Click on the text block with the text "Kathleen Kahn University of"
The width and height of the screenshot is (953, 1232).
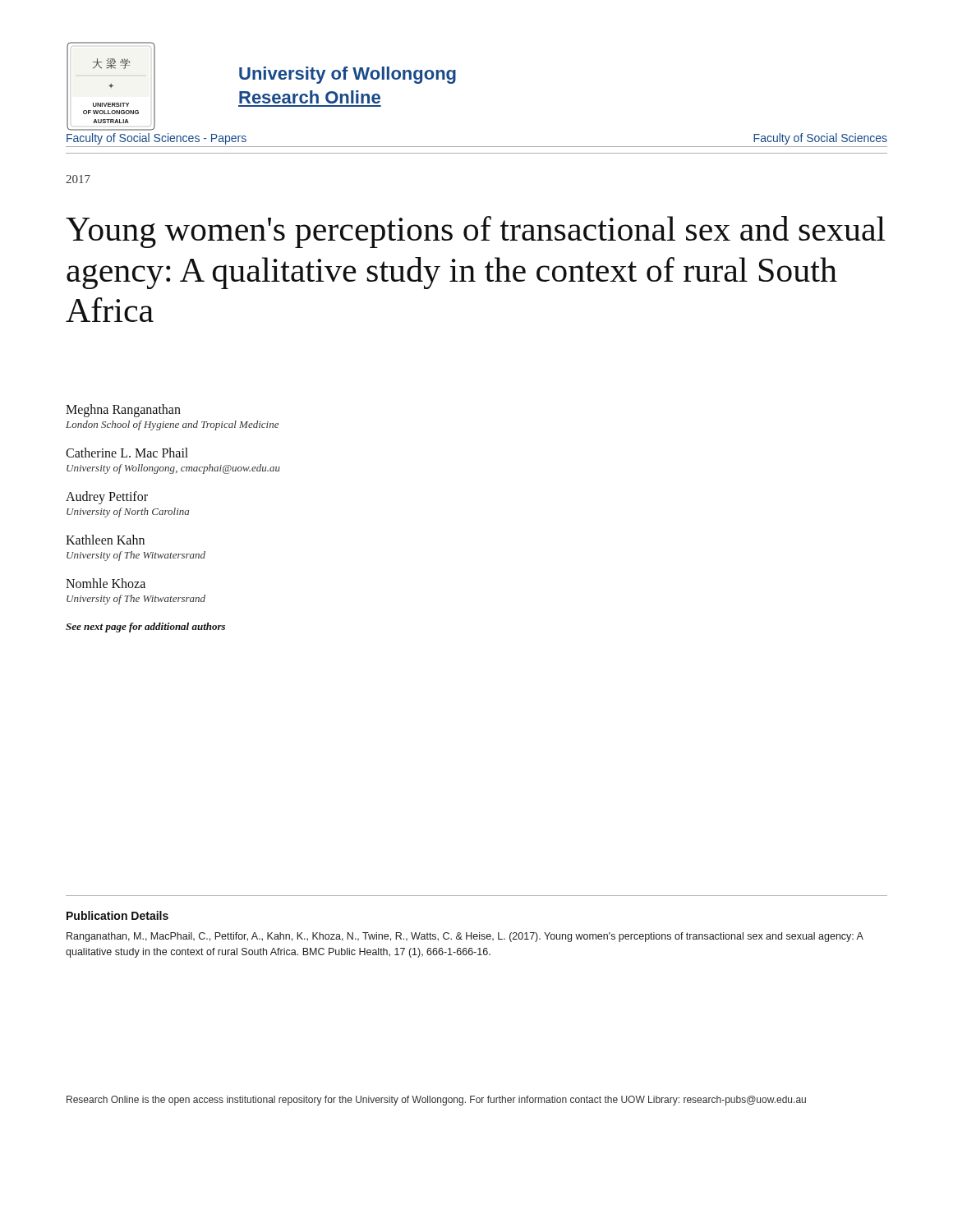click(x=105, y=540)
